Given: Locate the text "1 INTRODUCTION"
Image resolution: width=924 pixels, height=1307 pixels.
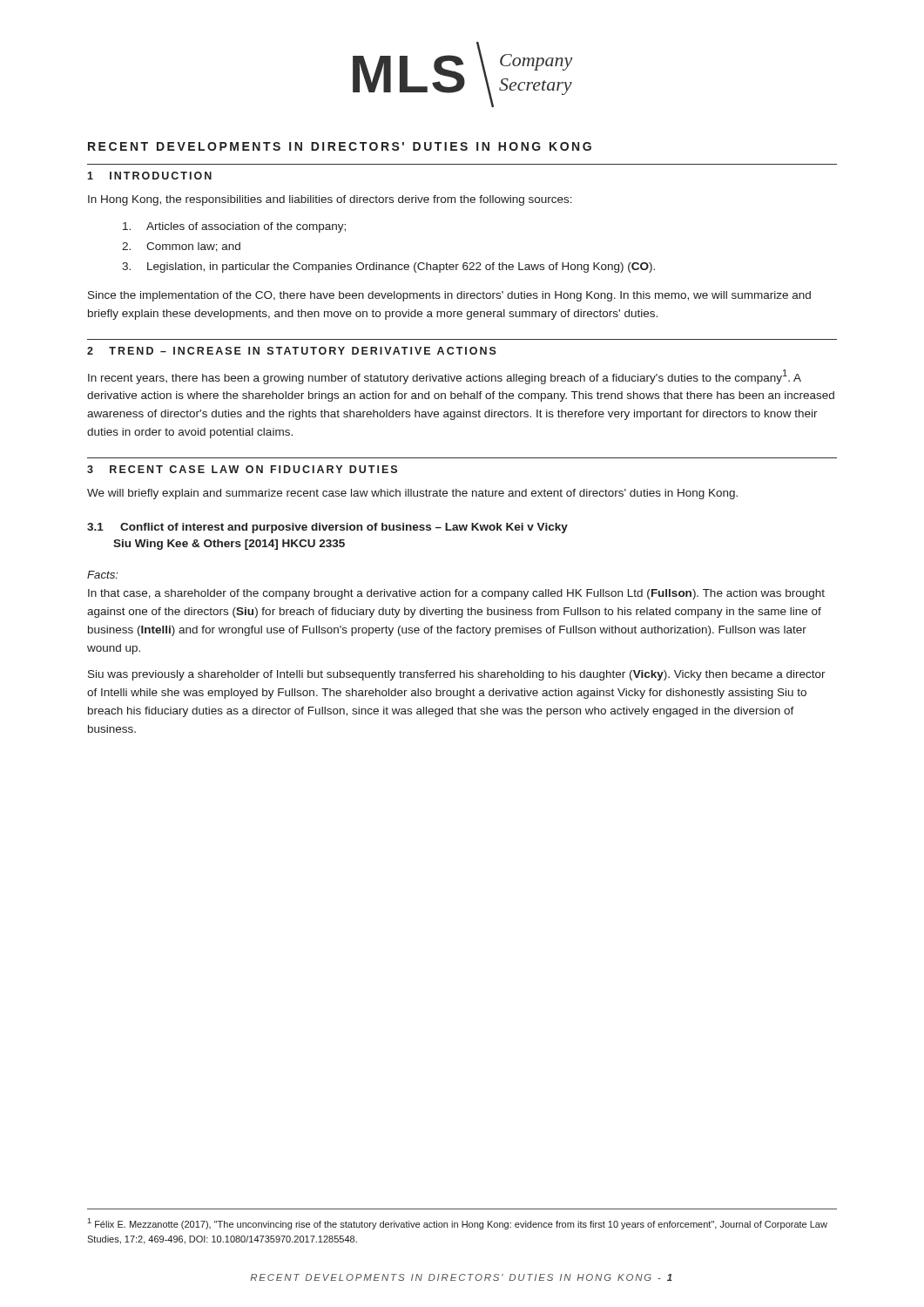Looking at the screenshot, I should tap(149, 176).
